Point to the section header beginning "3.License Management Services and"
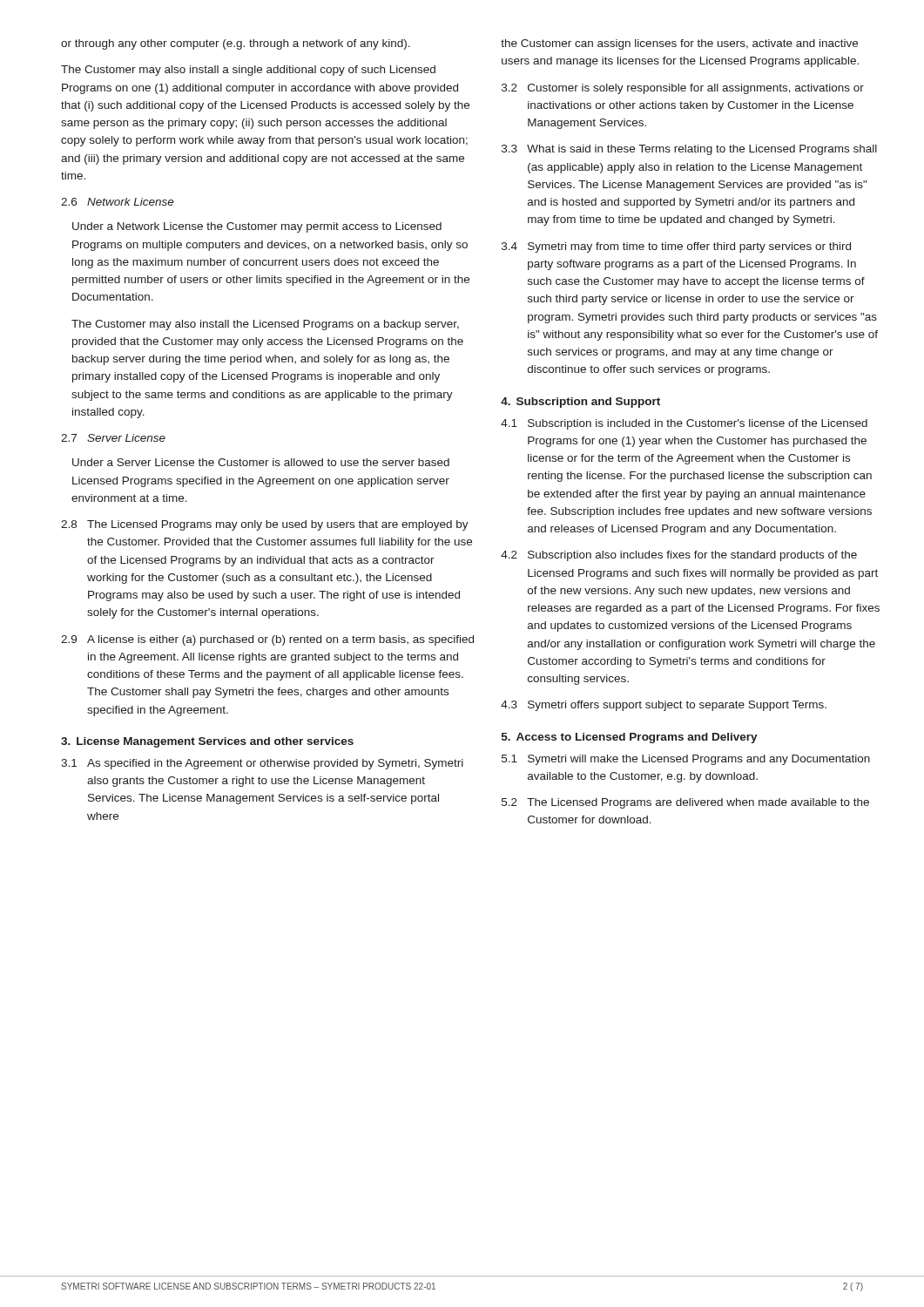The width and height of the screenshot is (924, 1307). pos(207,741)
